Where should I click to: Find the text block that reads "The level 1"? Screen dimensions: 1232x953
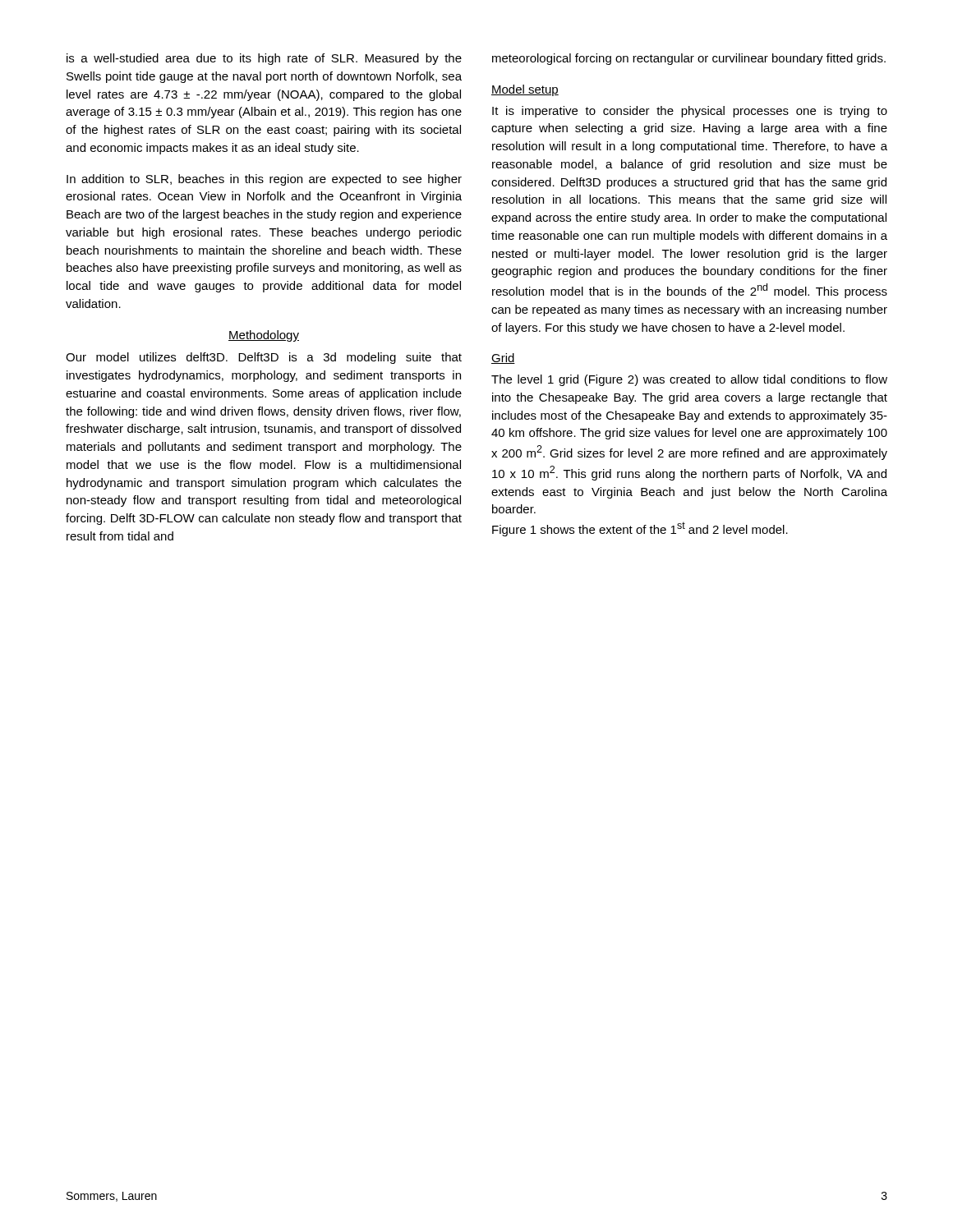(x=689, y=455)
